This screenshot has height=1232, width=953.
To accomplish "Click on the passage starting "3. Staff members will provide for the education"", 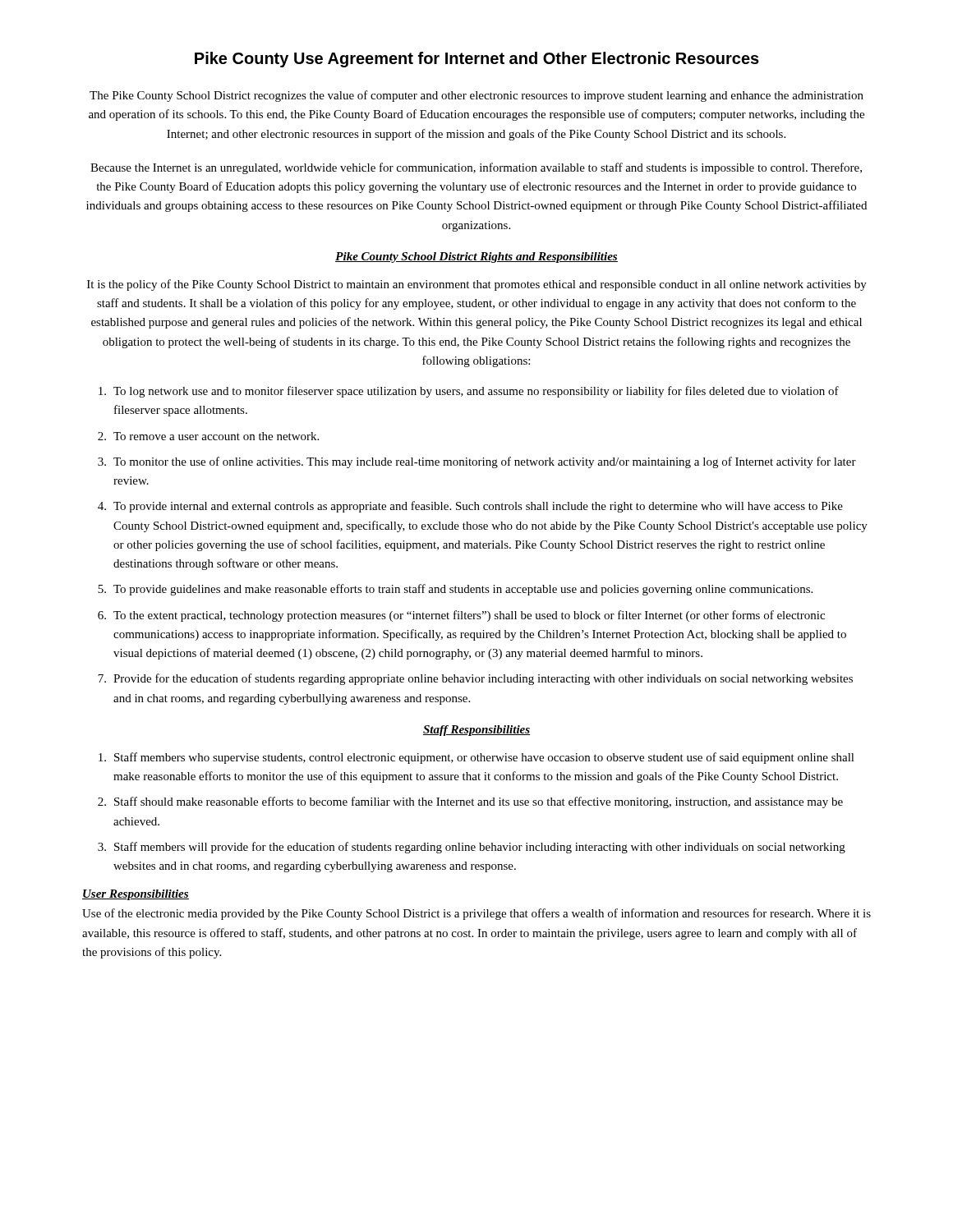I will [476, 857].
